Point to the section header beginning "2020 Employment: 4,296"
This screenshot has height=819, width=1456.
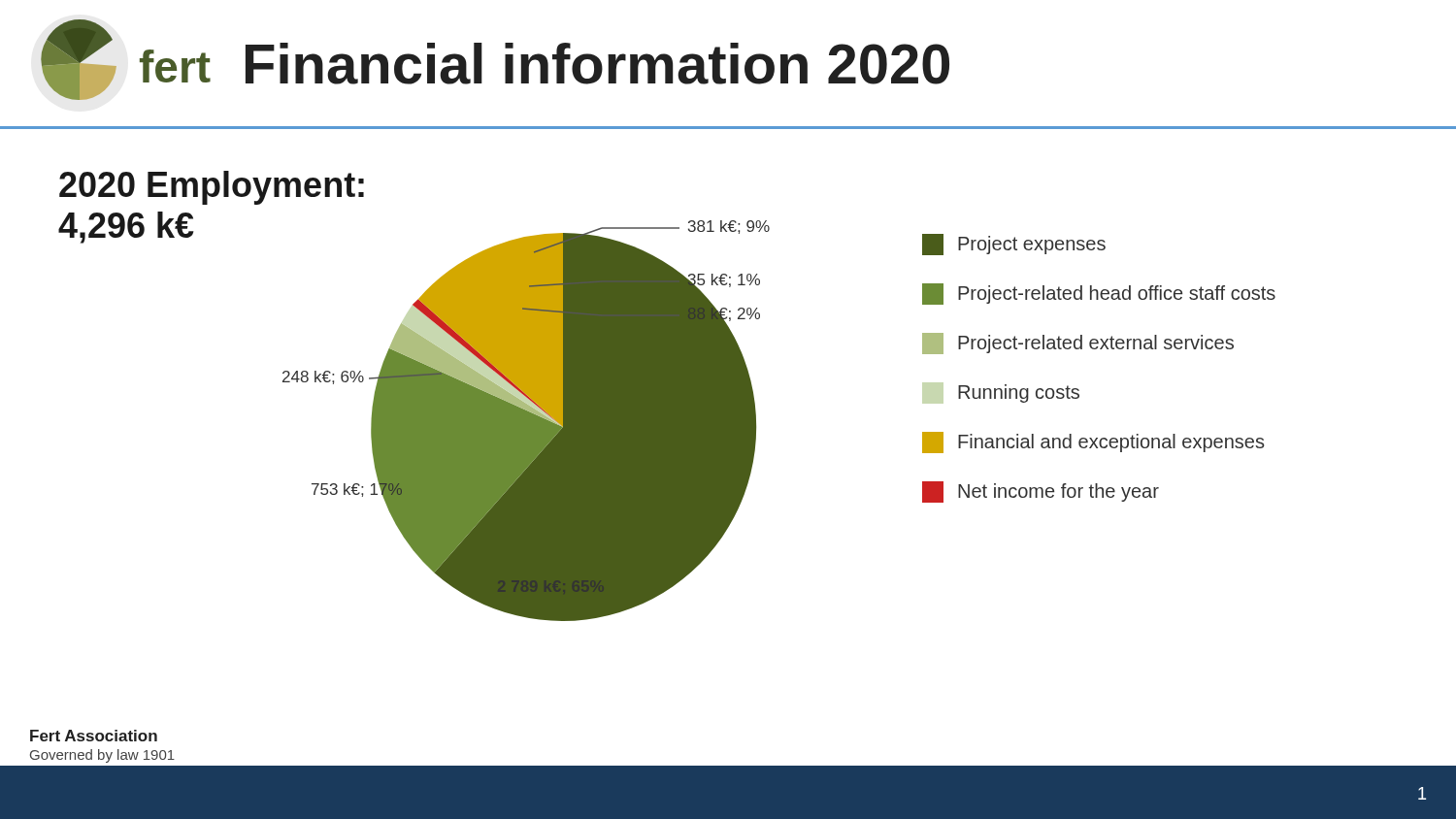point(213,206)
